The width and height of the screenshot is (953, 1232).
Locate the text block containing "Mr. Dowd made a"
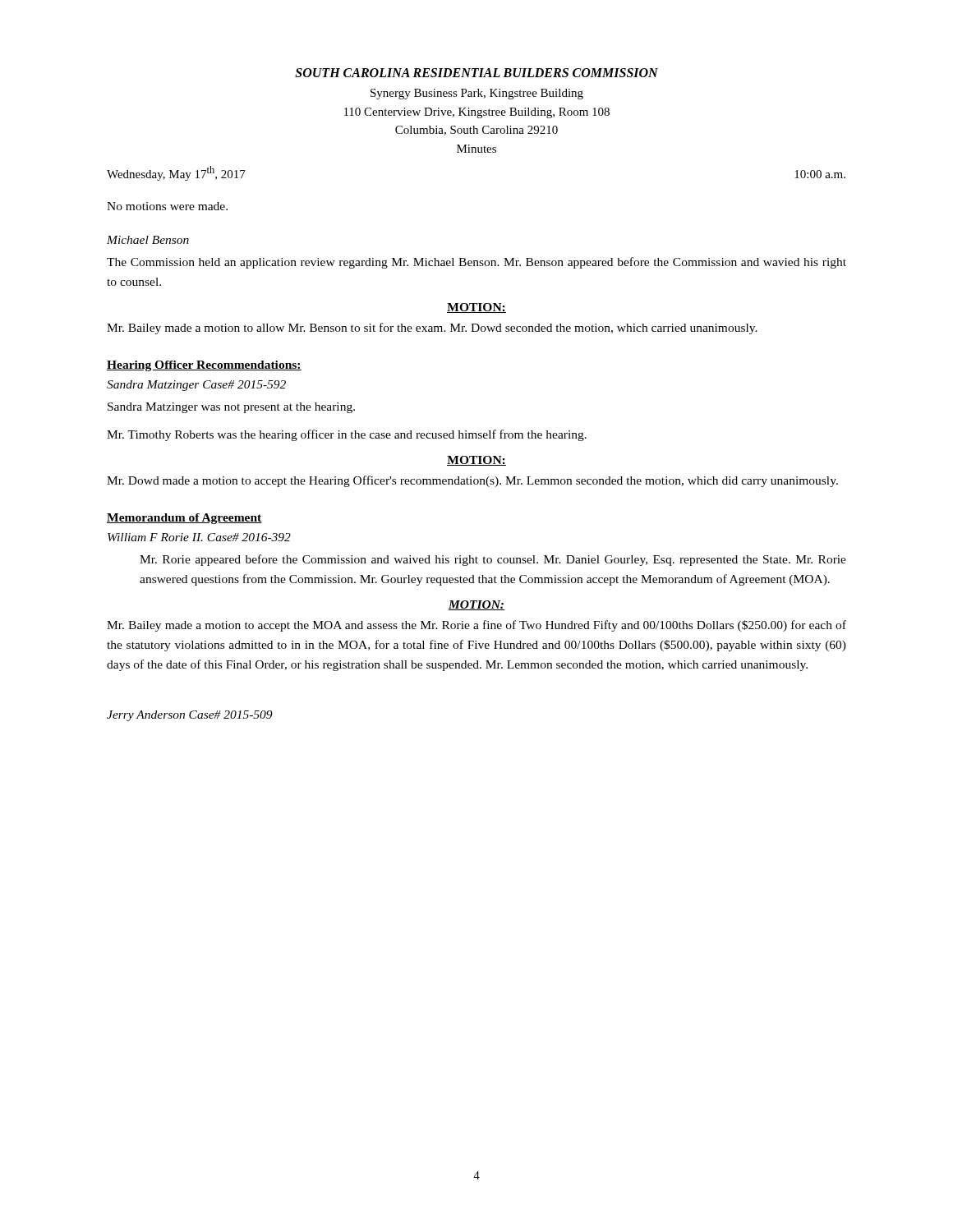(x=473, y=480)
